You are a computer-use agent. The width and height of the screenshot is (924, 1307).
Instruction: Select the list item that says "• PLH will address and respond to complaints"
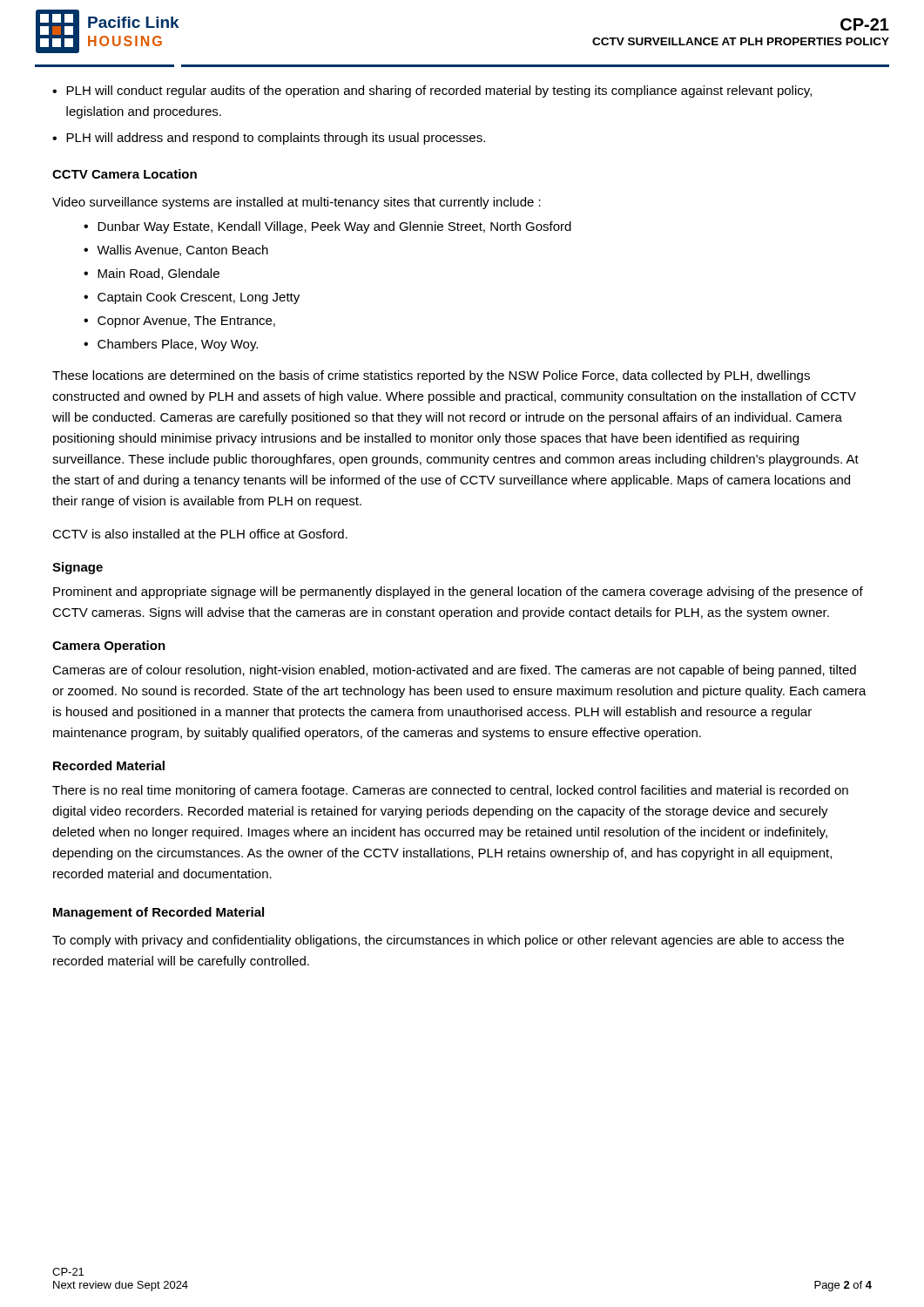pyautogui.click(x=269, y=138)
